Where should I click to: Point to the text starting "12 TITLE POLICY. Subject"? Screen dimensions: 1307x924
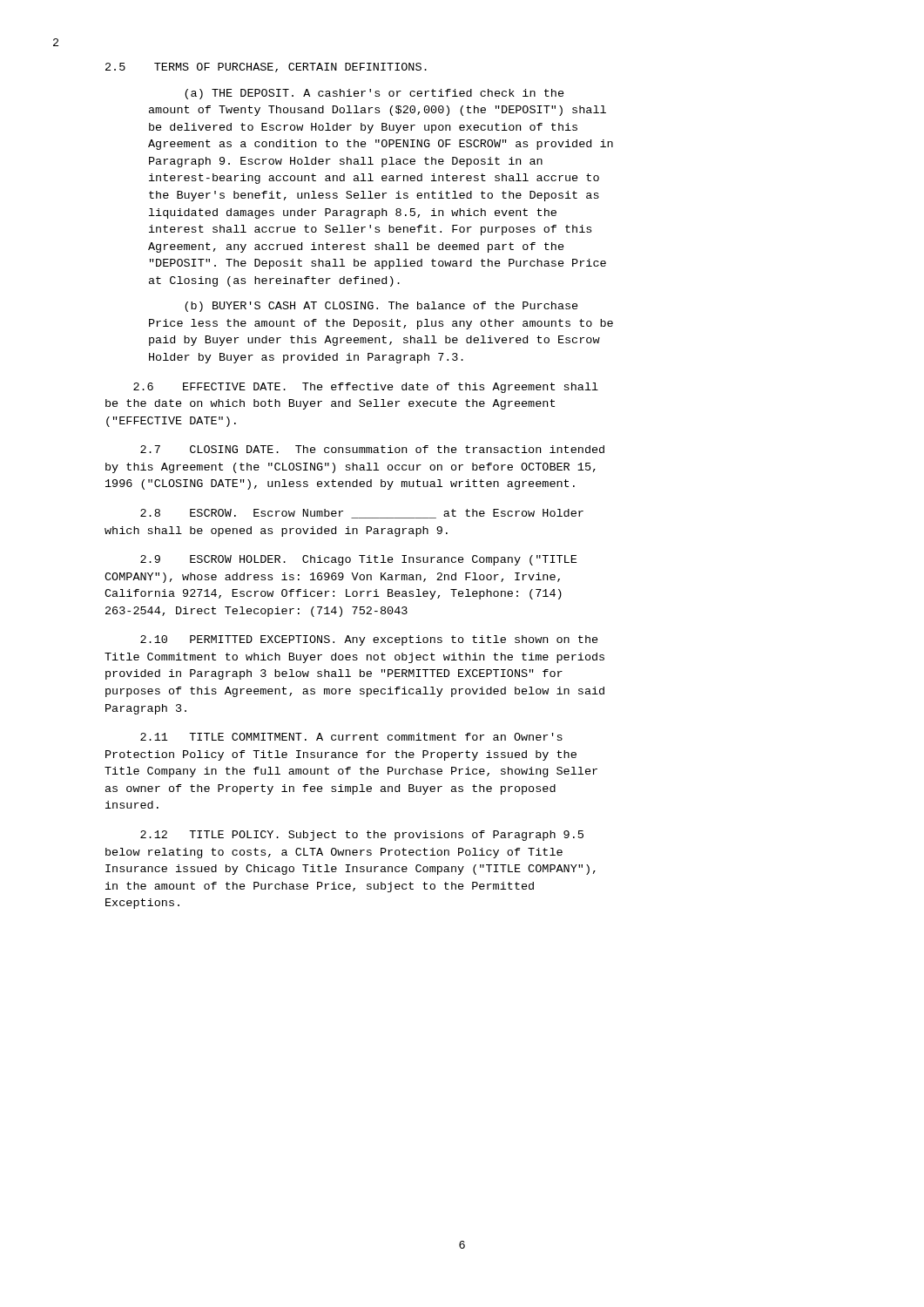click(351, 869)
